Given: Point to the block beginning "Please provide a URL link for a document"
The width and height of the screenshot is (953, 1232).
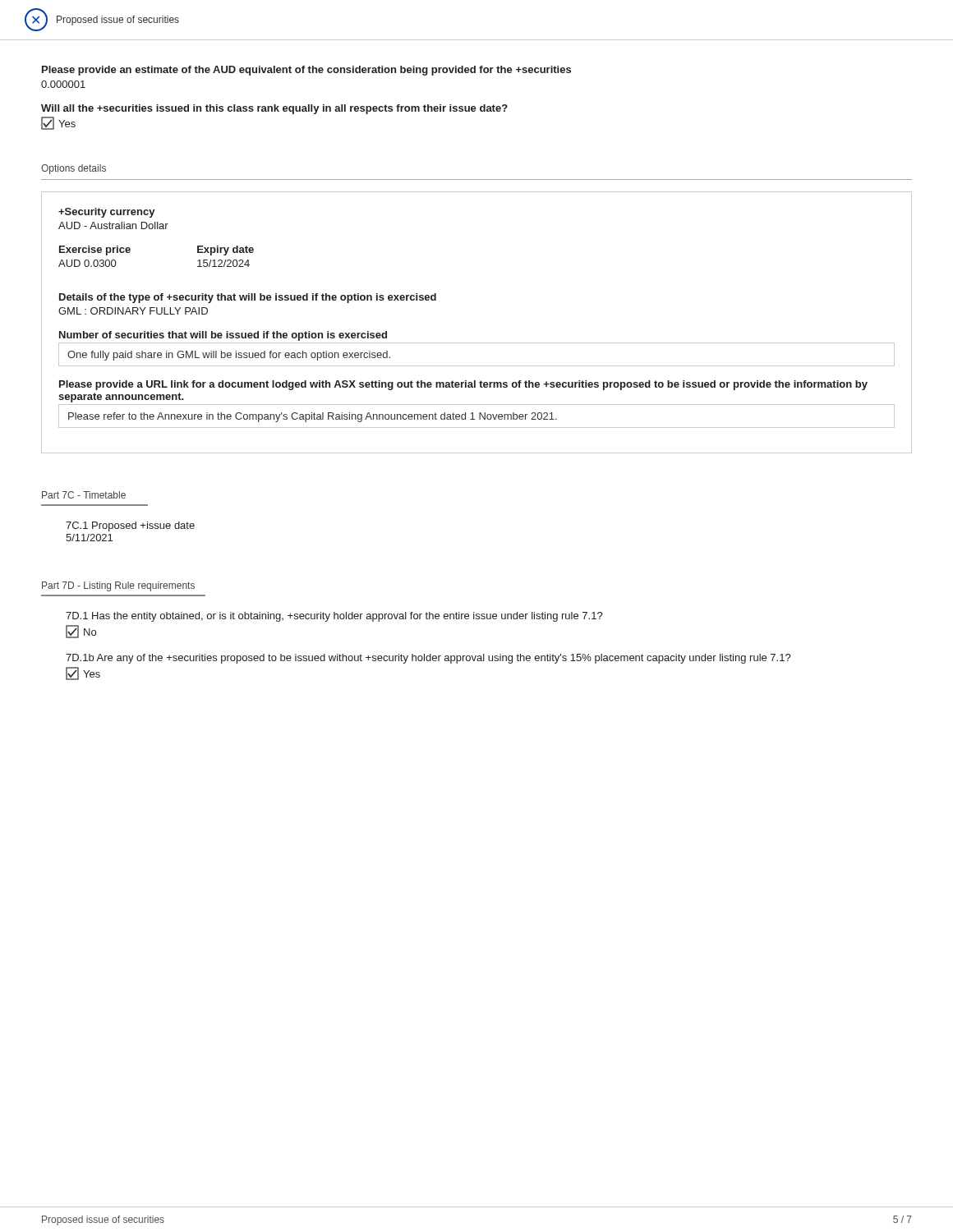Looking at the screenshot, I should coord(476,403).
